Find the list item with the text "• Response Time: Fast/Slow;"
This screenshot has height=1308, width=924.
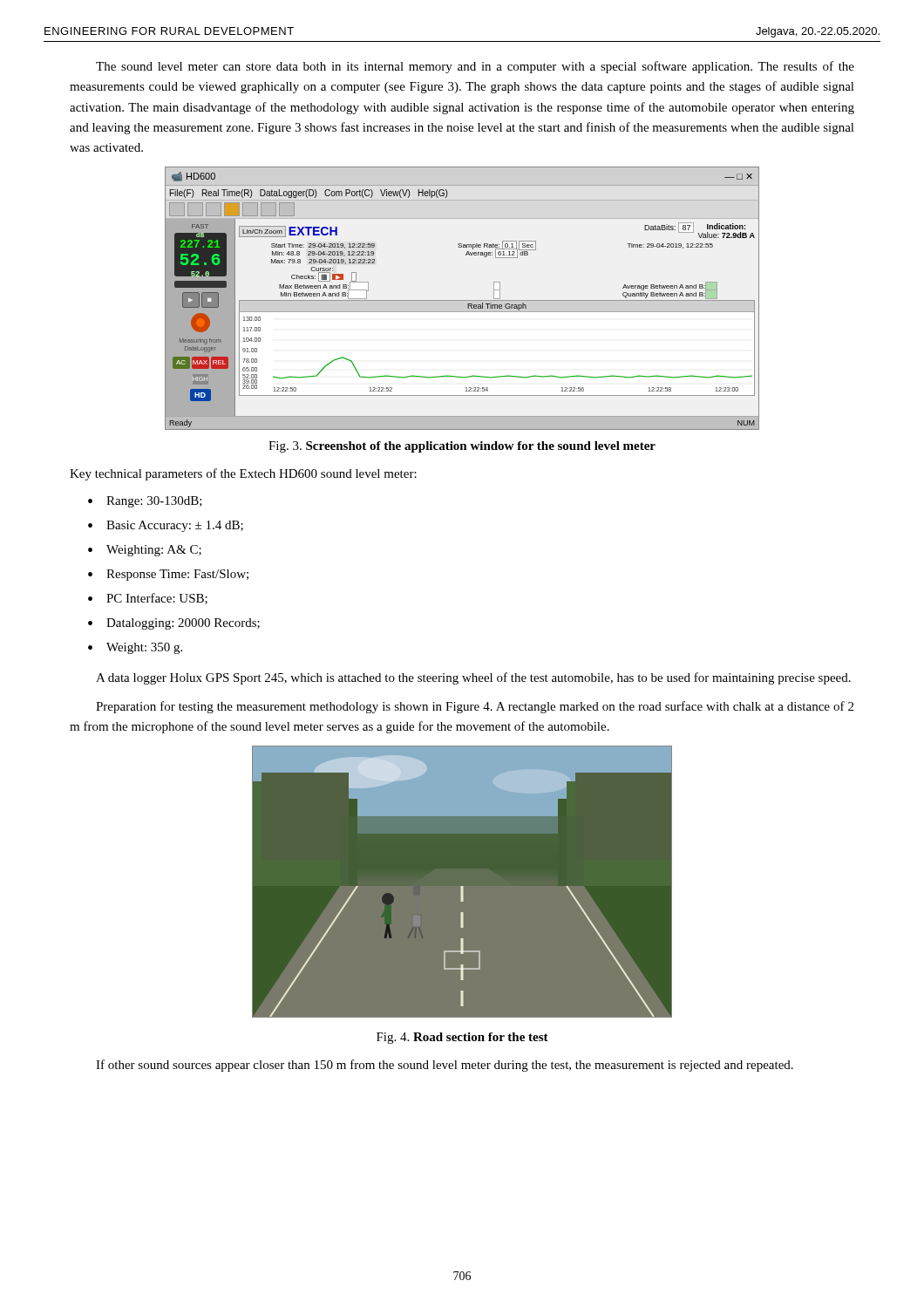(168, 575)
